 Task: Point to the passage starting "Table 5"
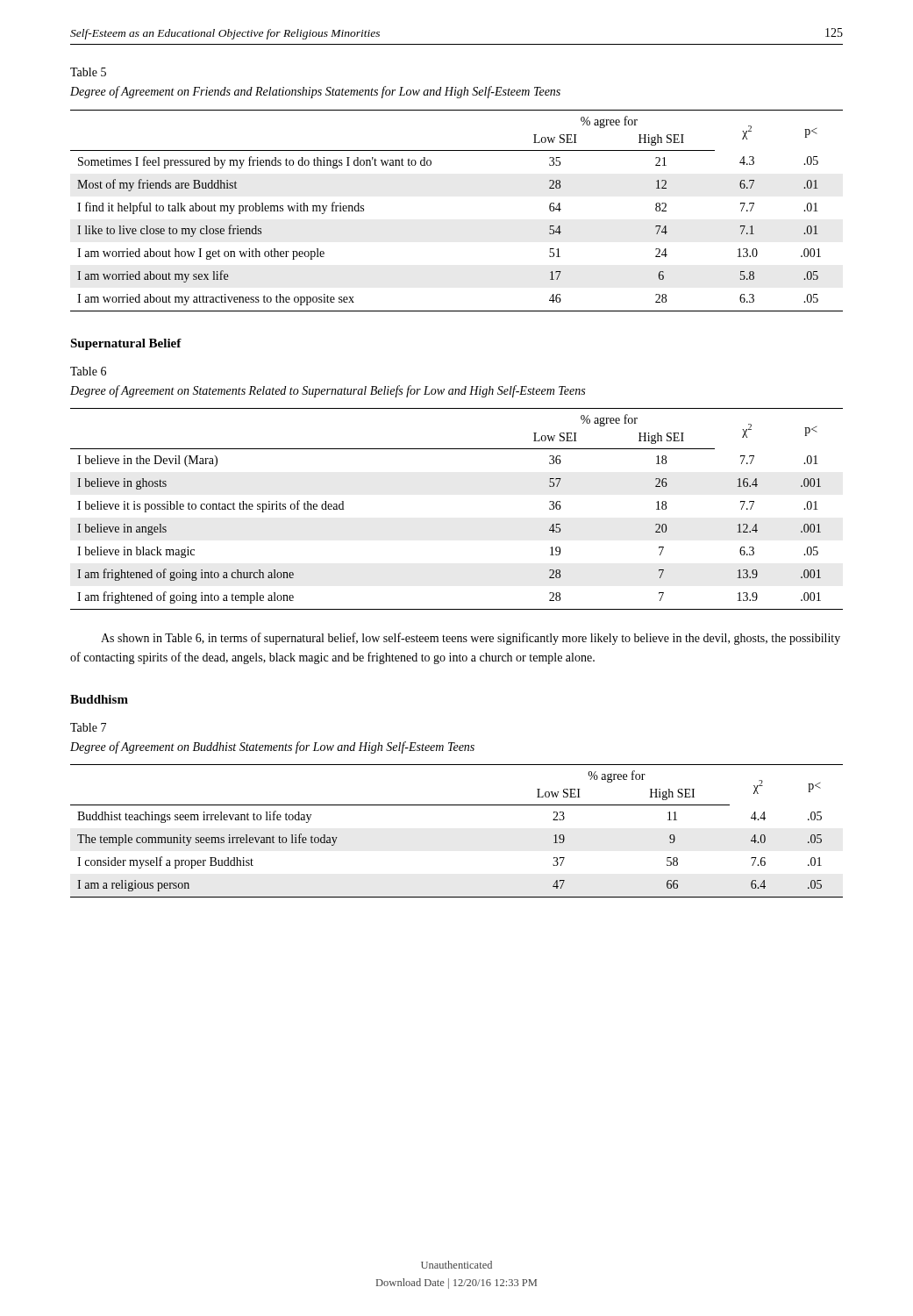[88, 72]
